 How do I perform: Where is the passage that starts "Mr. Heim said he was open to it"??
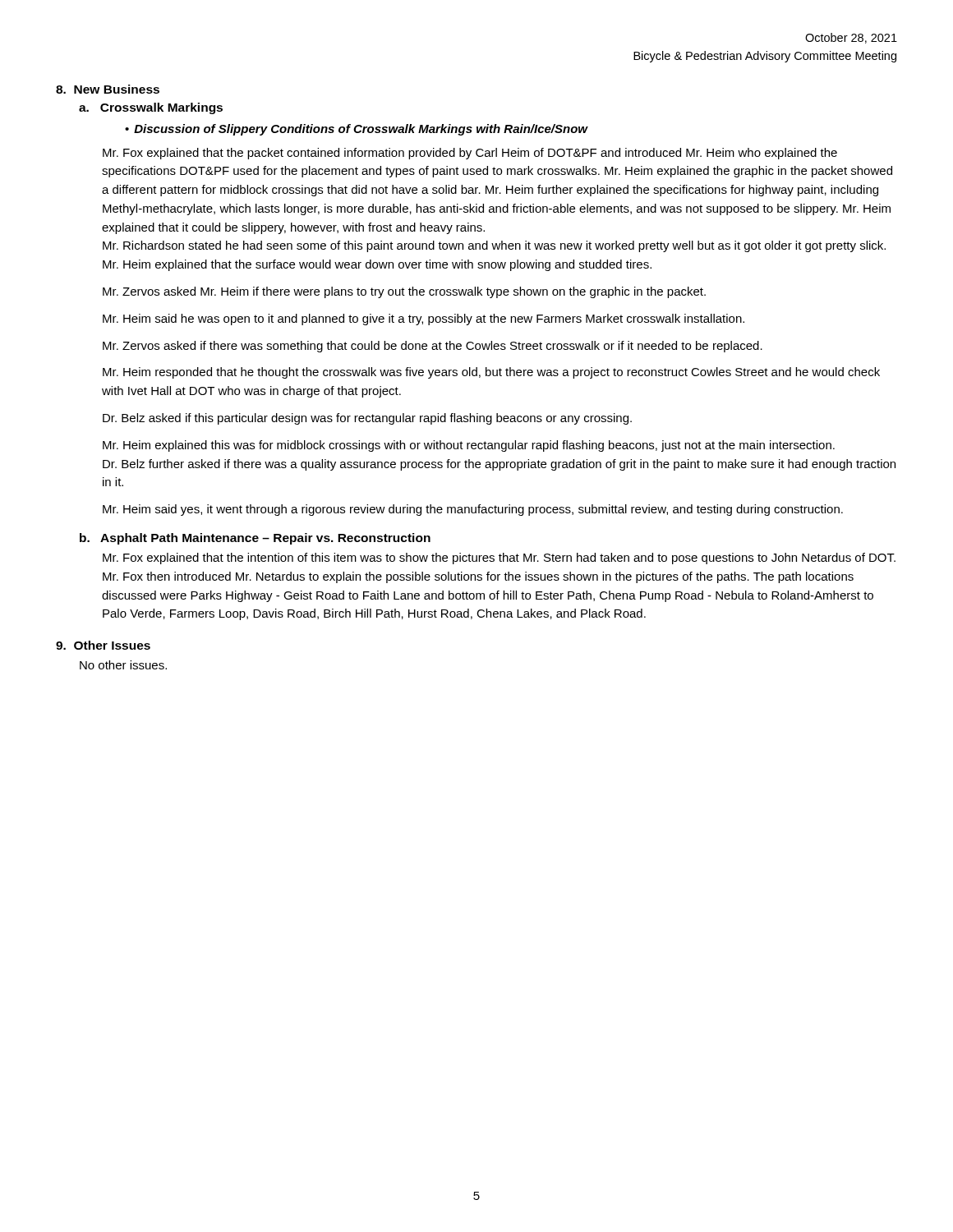pyautogui.click(x=424, y=318)
